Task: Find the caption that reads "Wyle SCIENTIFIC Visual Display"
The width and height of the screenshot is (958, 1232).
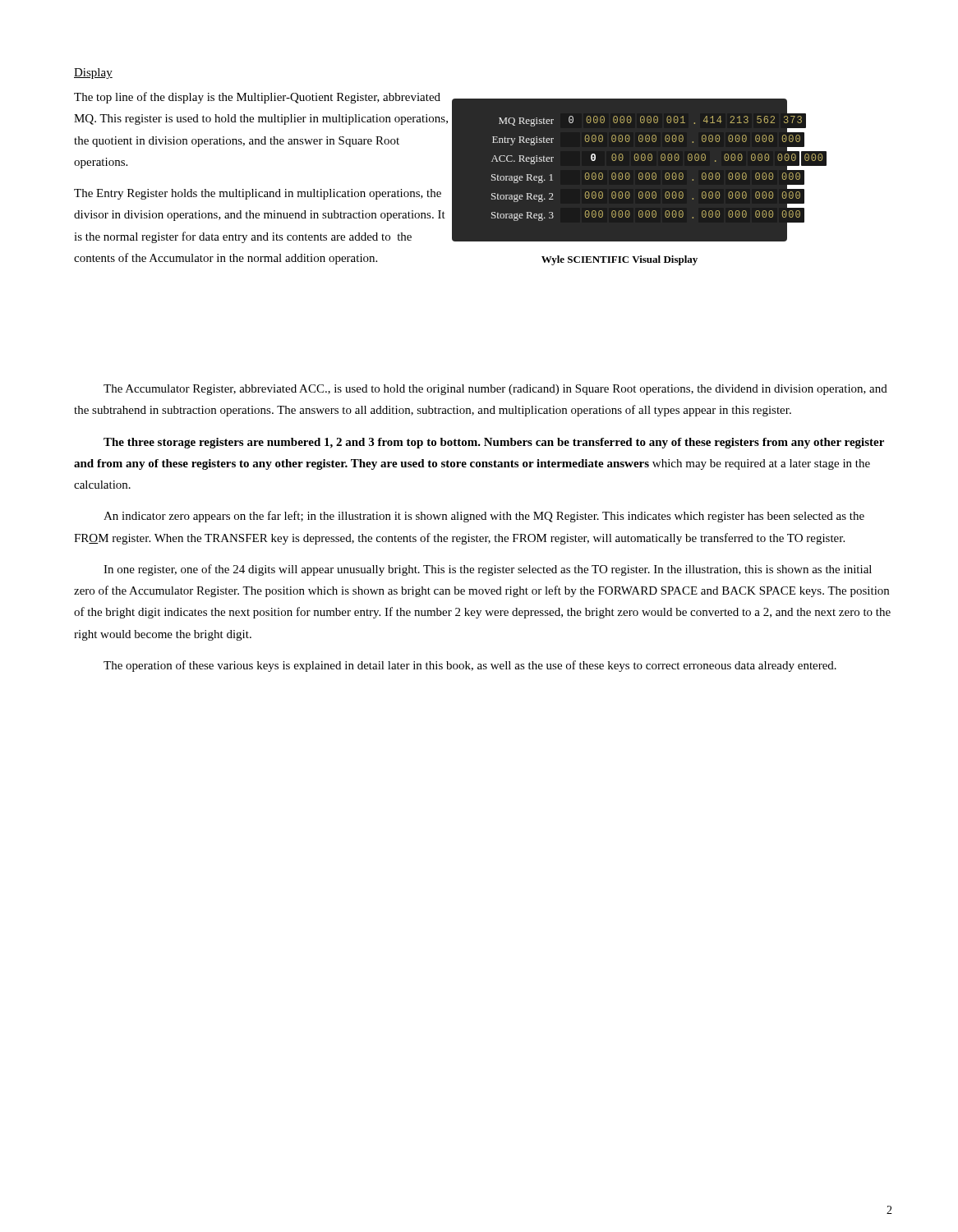Action: click(x=619, y=259)
